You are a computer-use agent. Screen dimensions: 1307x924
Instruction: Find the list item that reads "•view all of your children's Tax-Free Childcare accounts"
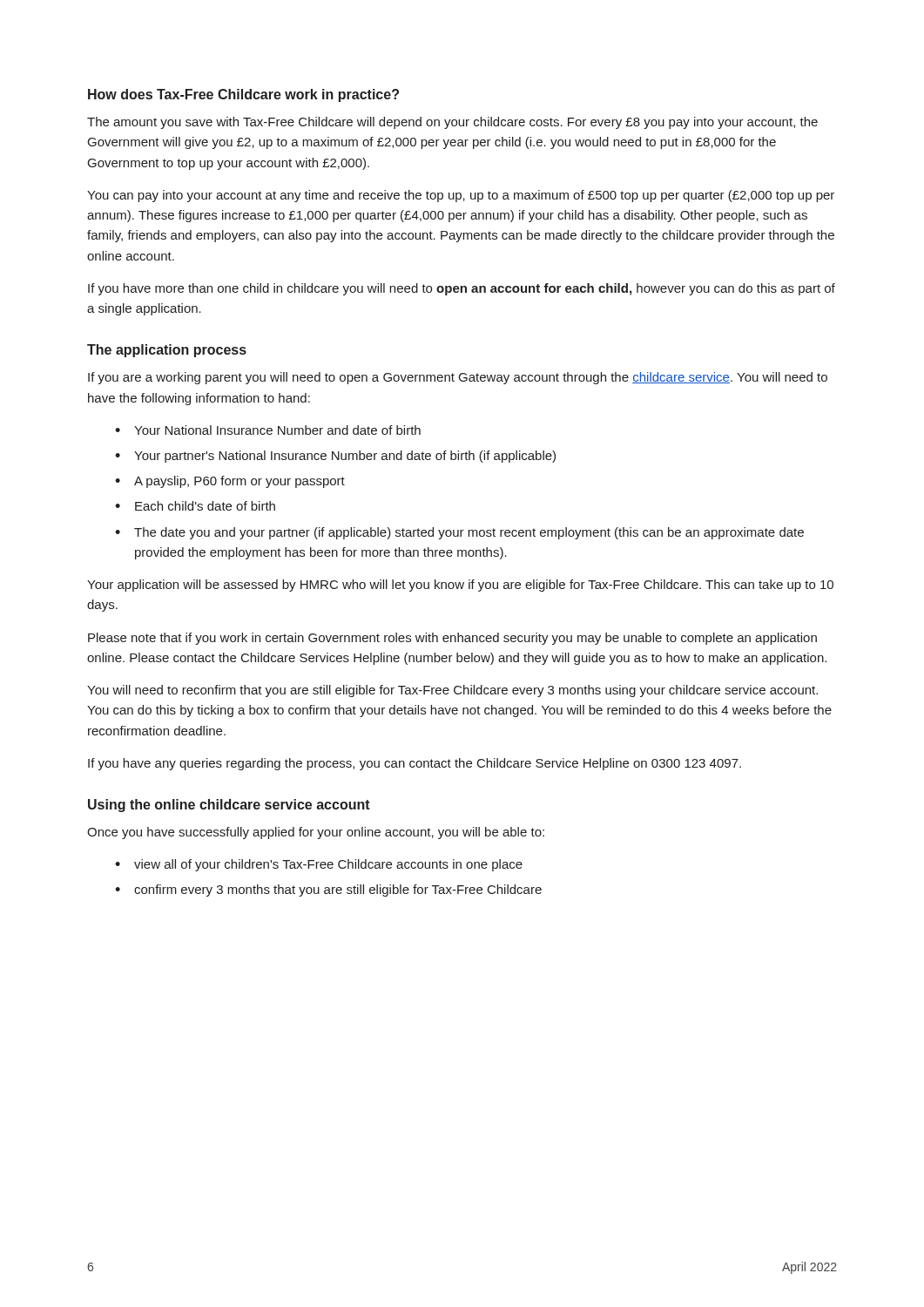click(476, 865)
